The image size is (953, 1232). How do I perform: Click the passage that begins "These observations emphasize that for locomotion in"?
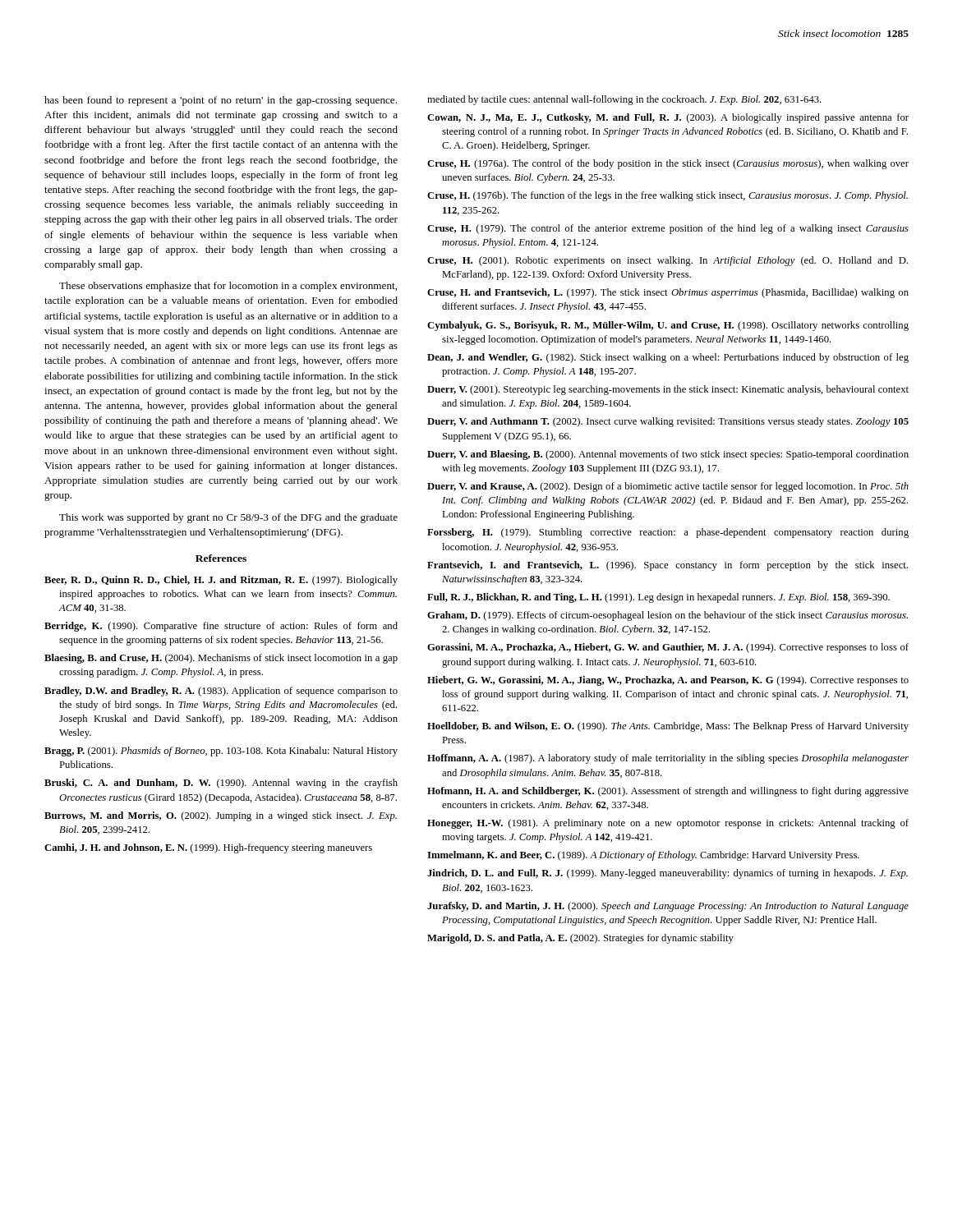pyautogui.click(x=221, y=391)
